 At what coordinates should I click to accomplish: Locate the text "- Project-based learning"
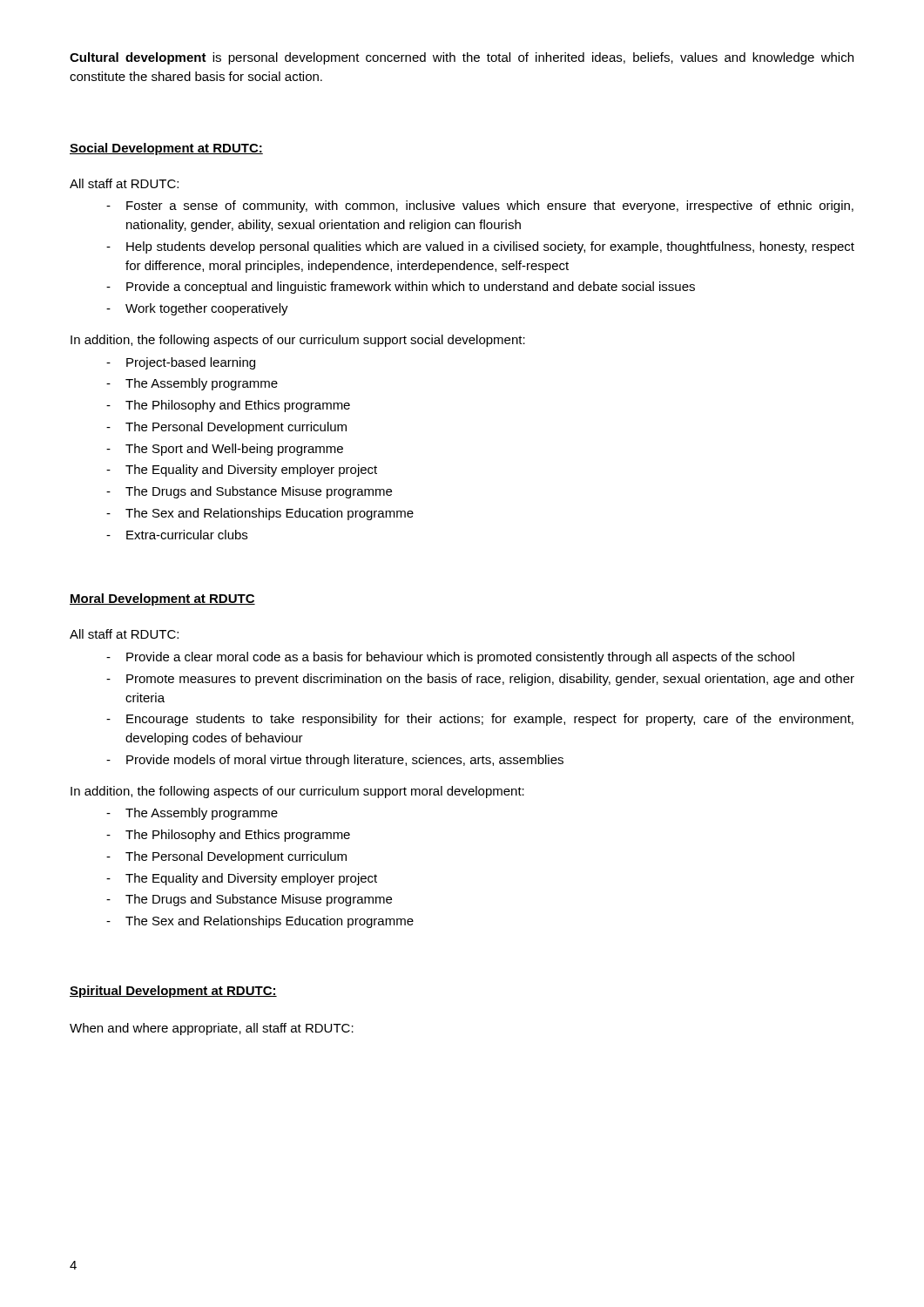(x=181, y=363)
